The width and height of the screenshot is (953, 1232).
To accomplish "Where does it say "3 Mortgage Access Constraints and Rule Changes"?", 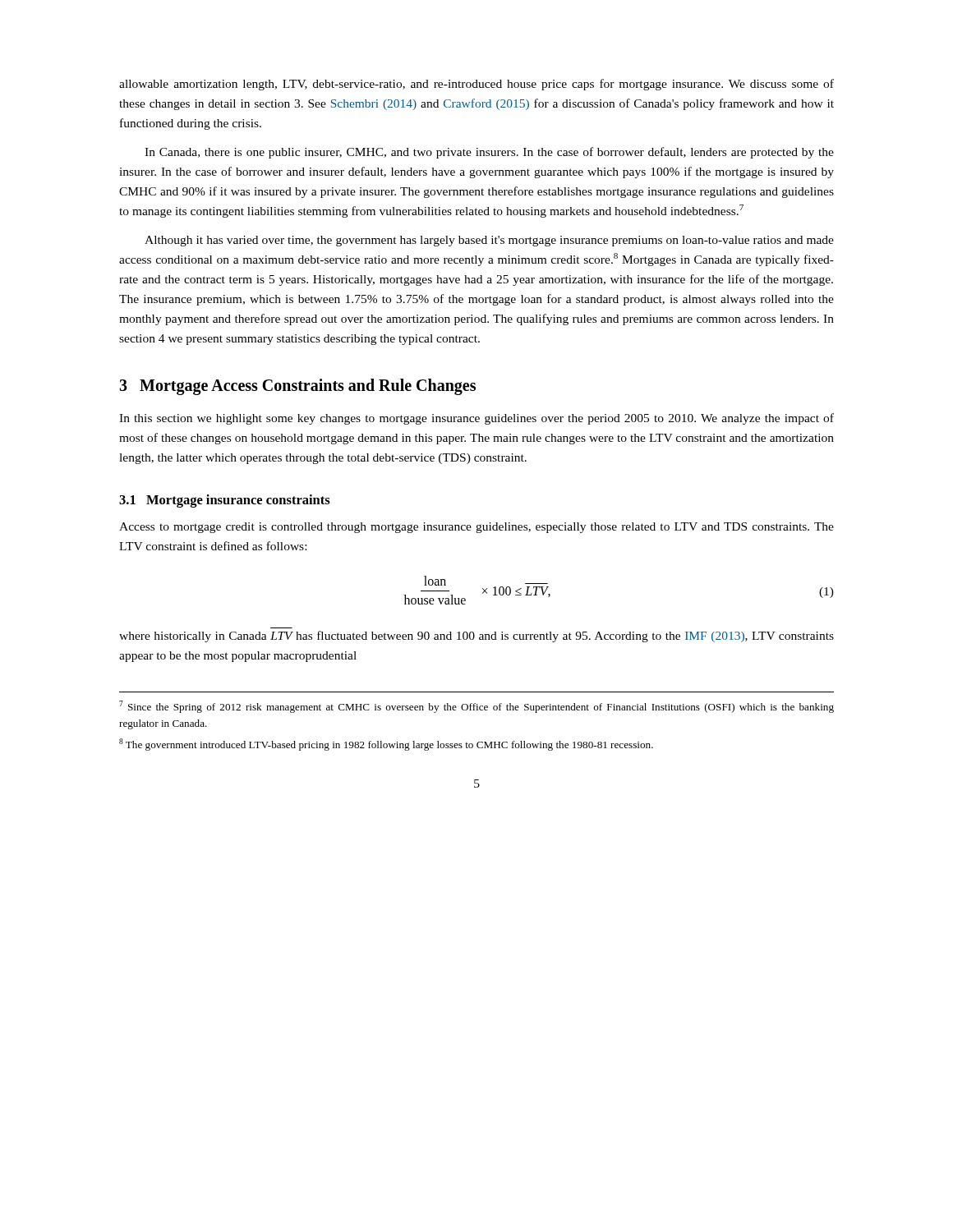I will [x=298, y=385].
